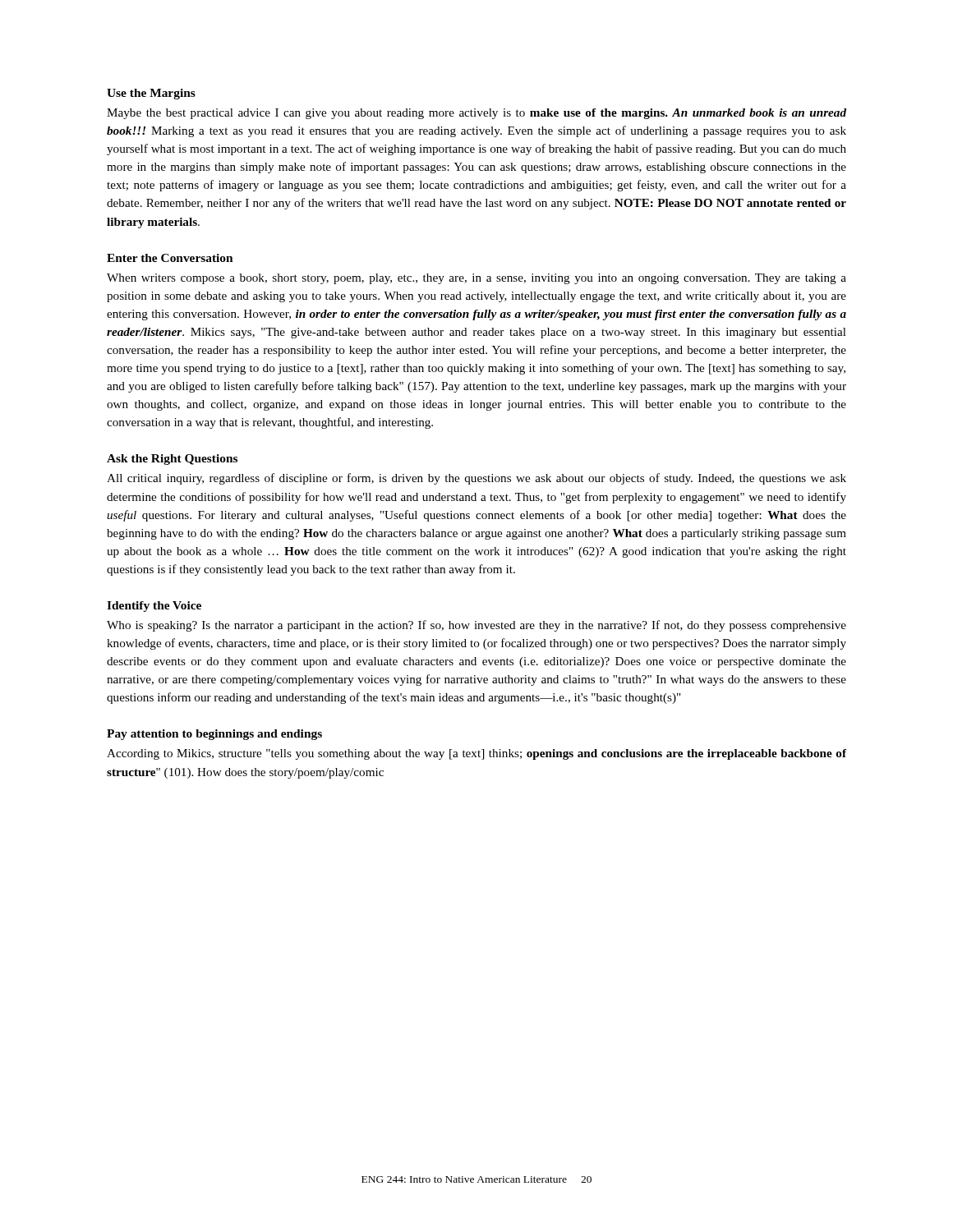Click on the section header with the text "Enter the Conversation"
This screenshot has width=953, height=1232.
[170, 257]
